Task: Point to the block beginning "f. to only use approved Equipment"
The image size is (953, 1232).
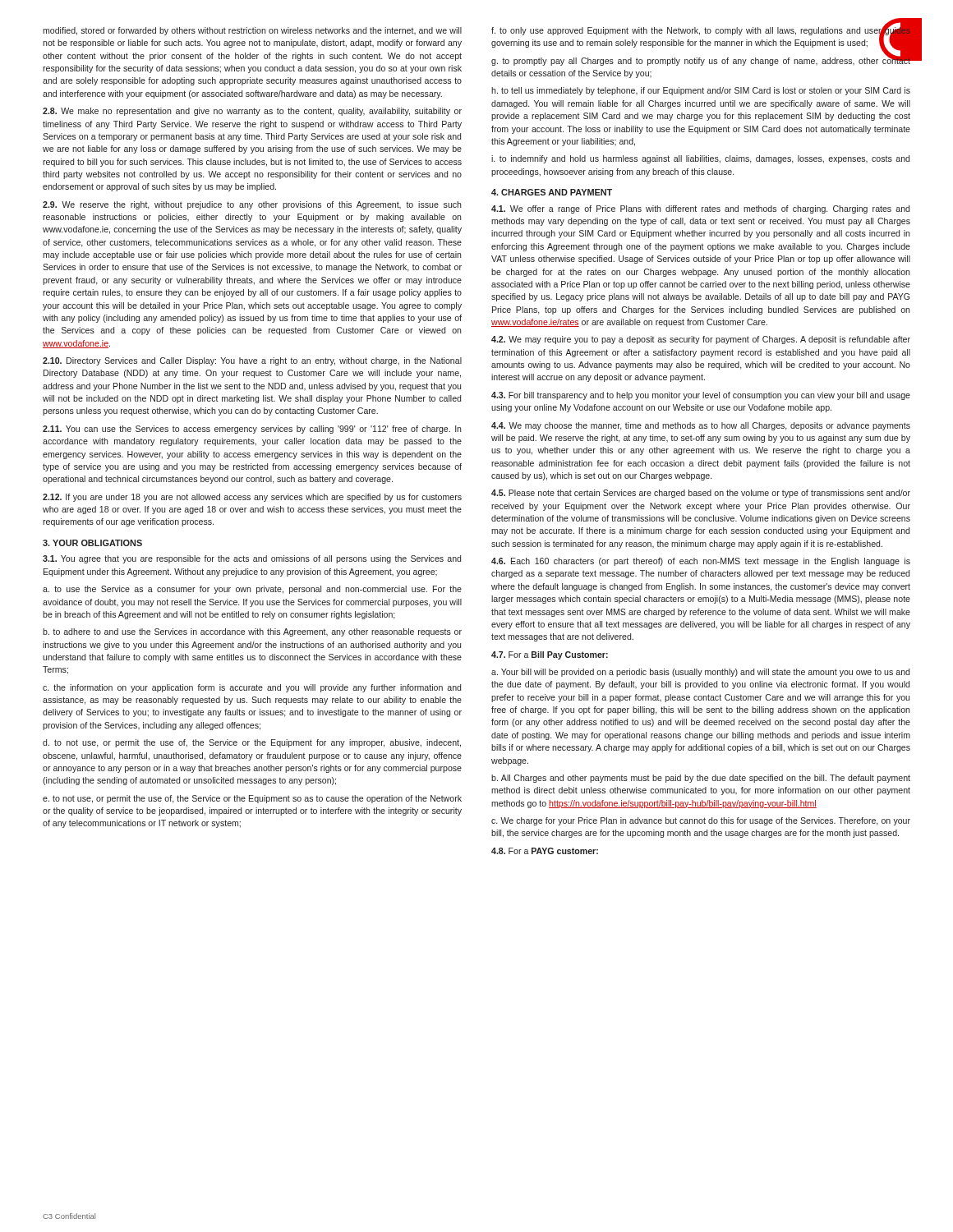Action: (701, 37)
